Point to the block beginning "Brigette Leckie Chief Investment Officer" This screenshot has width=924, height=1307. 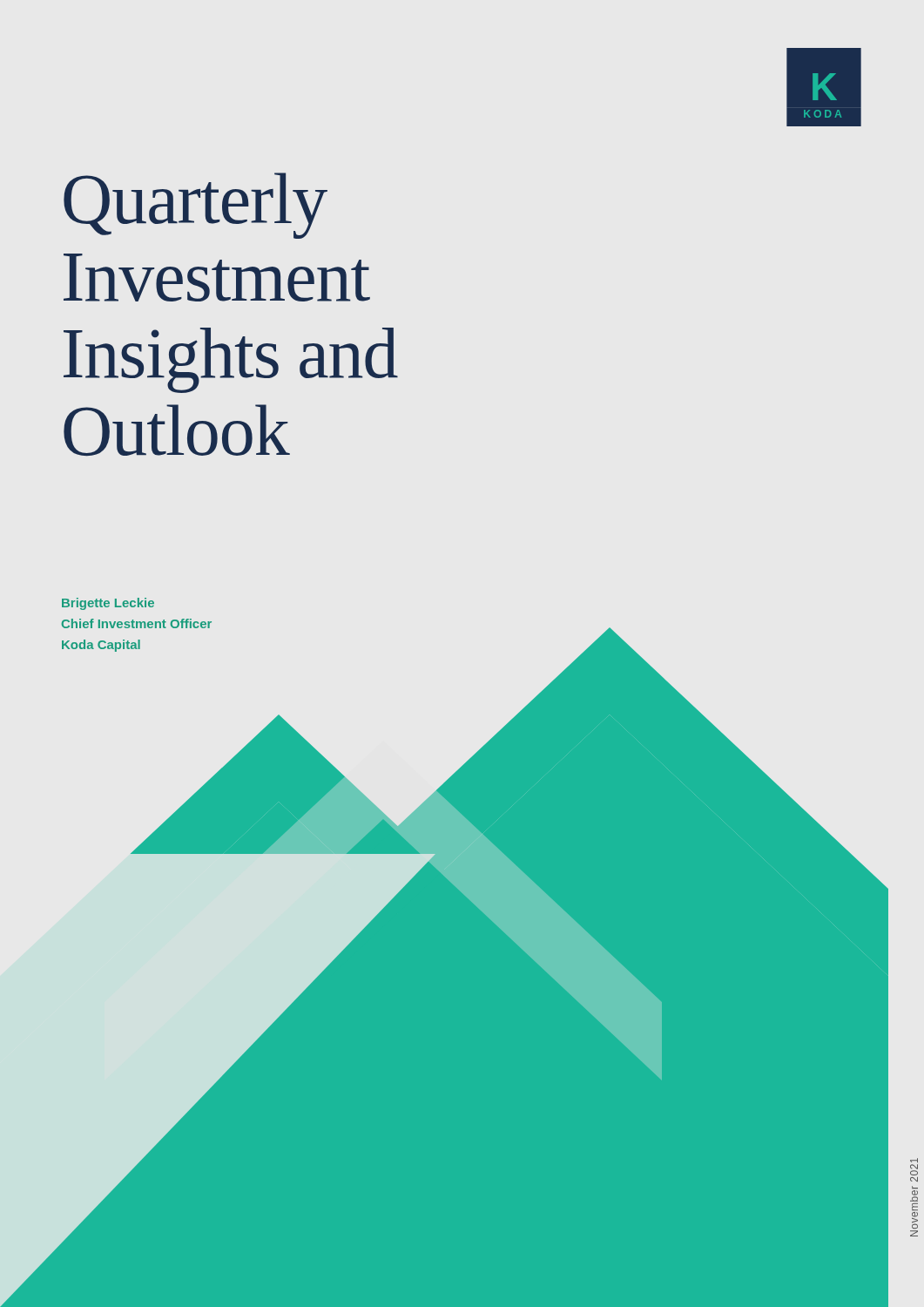click(x=136, y=624)
